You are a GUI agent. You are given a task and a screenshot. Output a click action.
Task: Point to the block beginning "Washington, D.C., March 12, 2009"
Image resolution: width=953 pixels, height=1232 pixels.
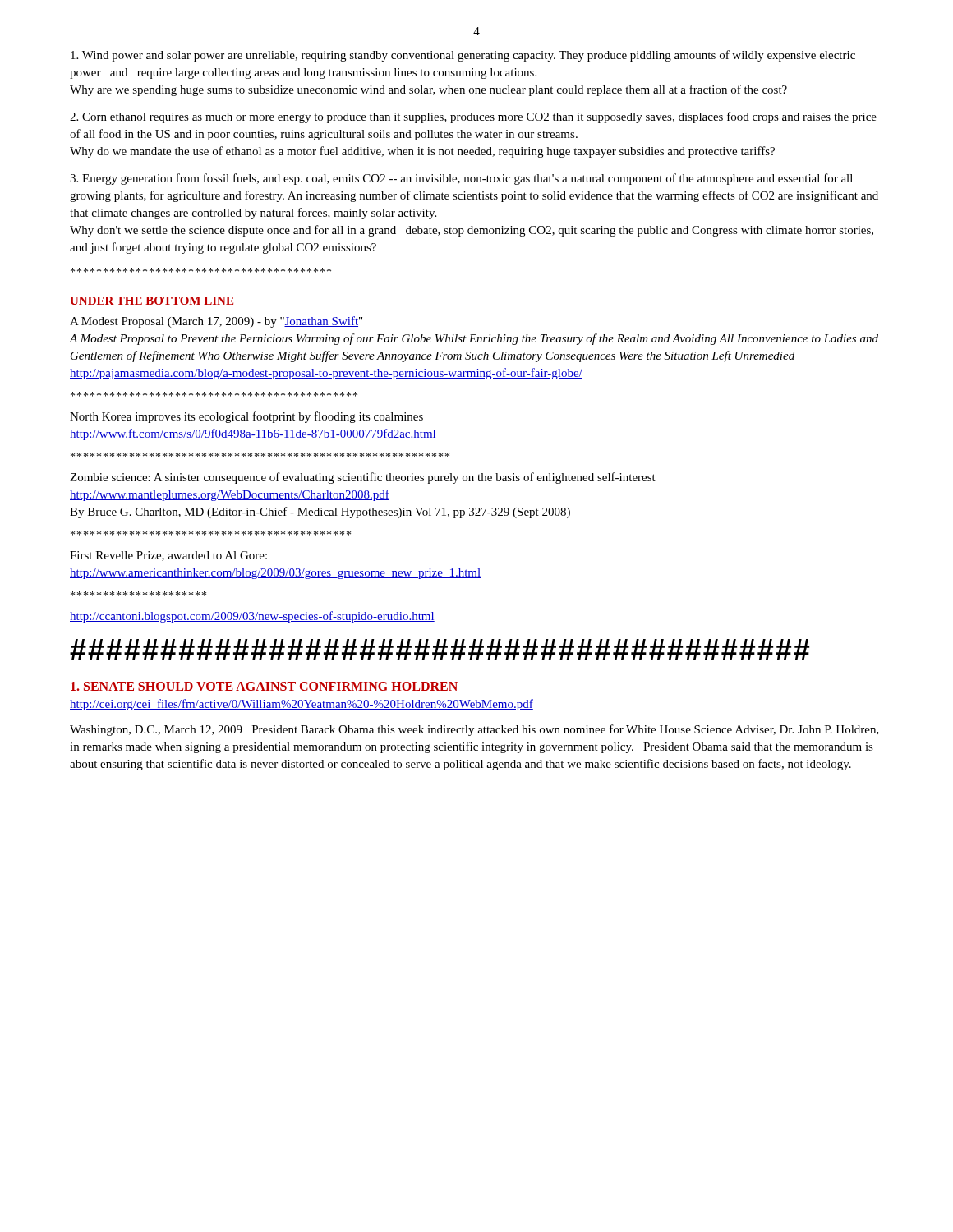coord(475,747)
